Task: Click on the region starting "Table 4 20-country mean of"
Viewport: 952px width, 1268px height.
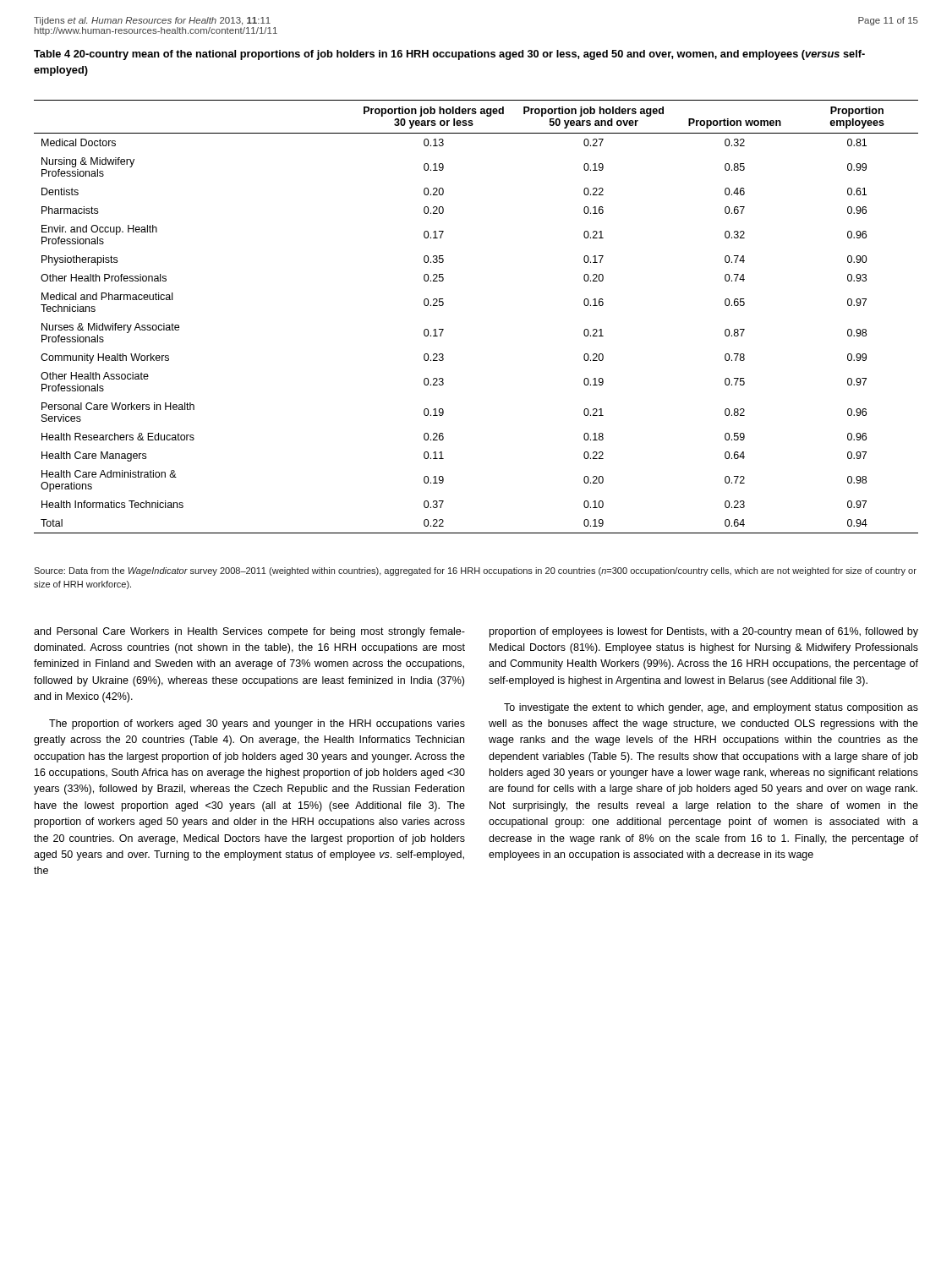Action: (449, 61)
